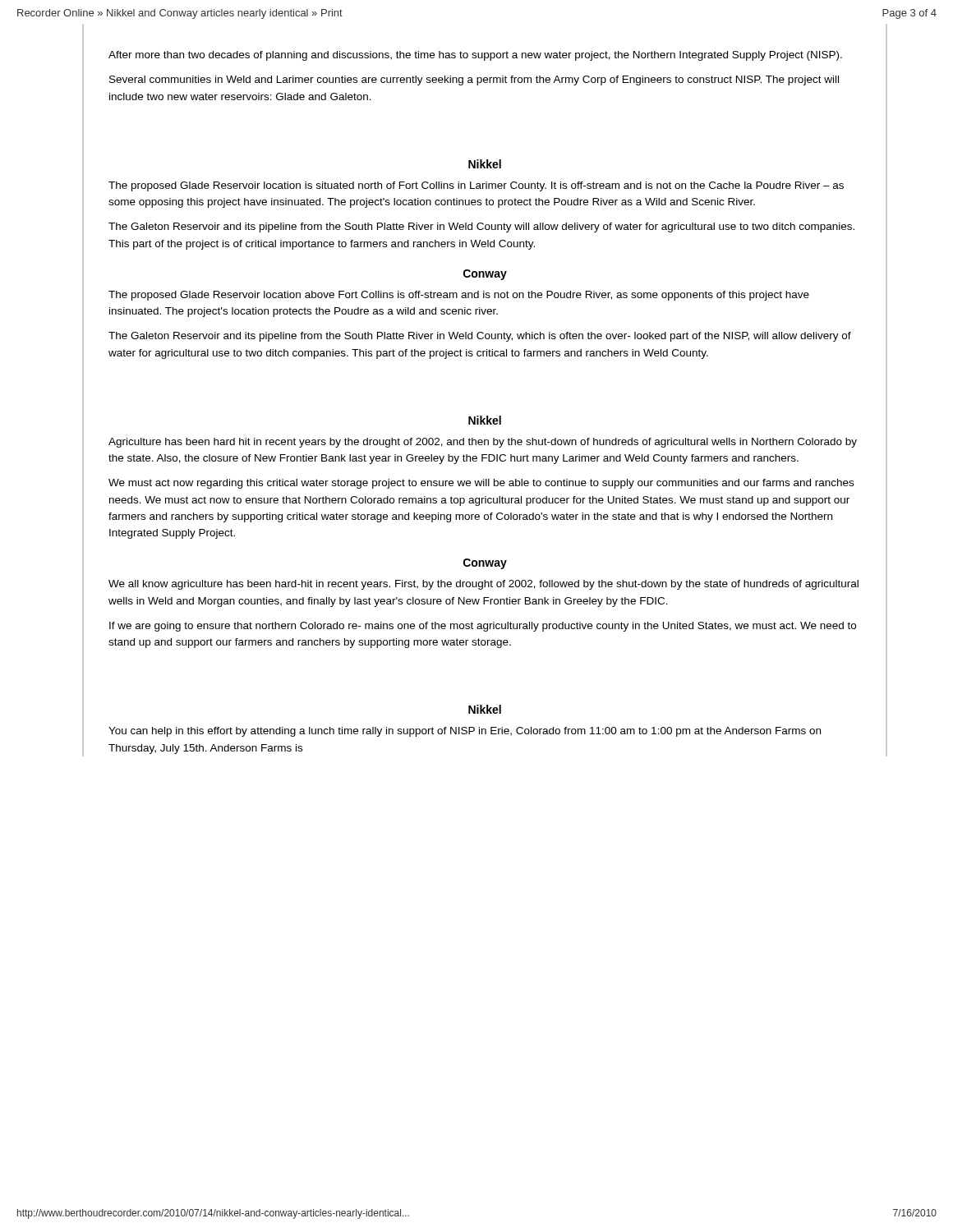Select the text block that reads "We all know agriculture has"
This screenshot has width=953, height=1232.
coord(484,592)
